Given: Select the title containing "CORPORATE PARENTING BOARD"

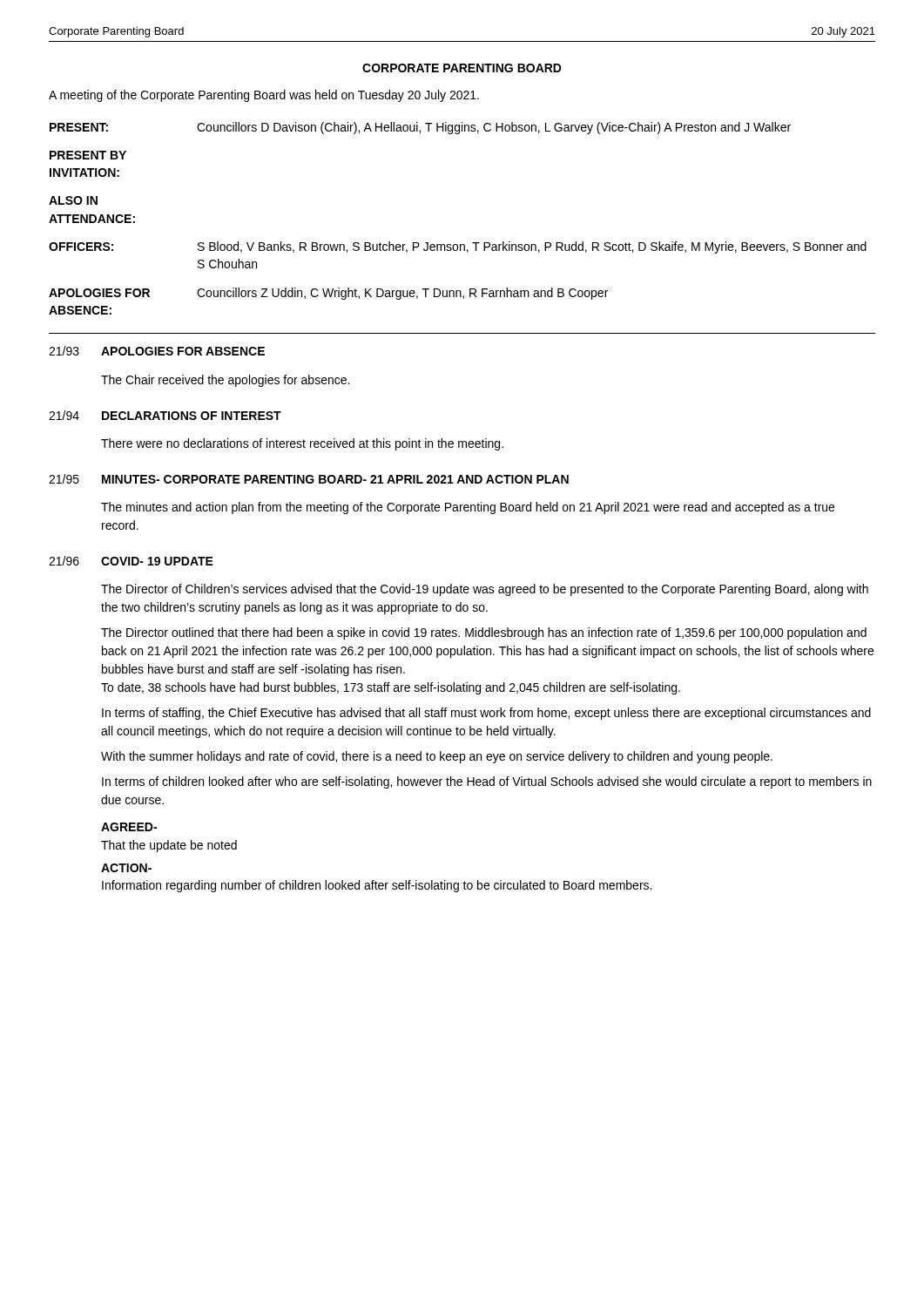Looking at the screenshot, I should pyautogui.click(x=462, y=68).
